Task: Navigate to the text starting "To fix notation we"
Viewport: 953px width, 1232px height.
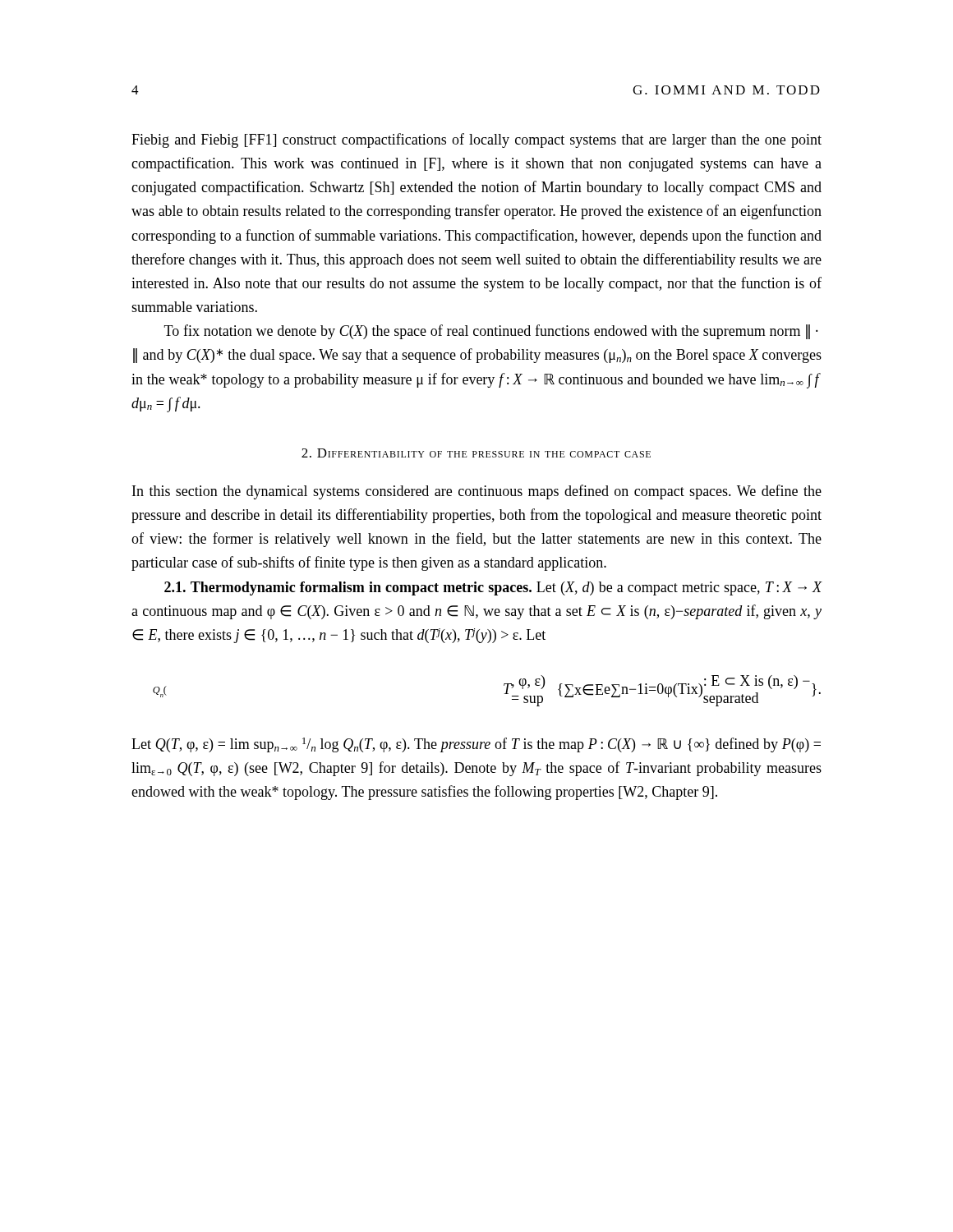Action: (476, 368)
